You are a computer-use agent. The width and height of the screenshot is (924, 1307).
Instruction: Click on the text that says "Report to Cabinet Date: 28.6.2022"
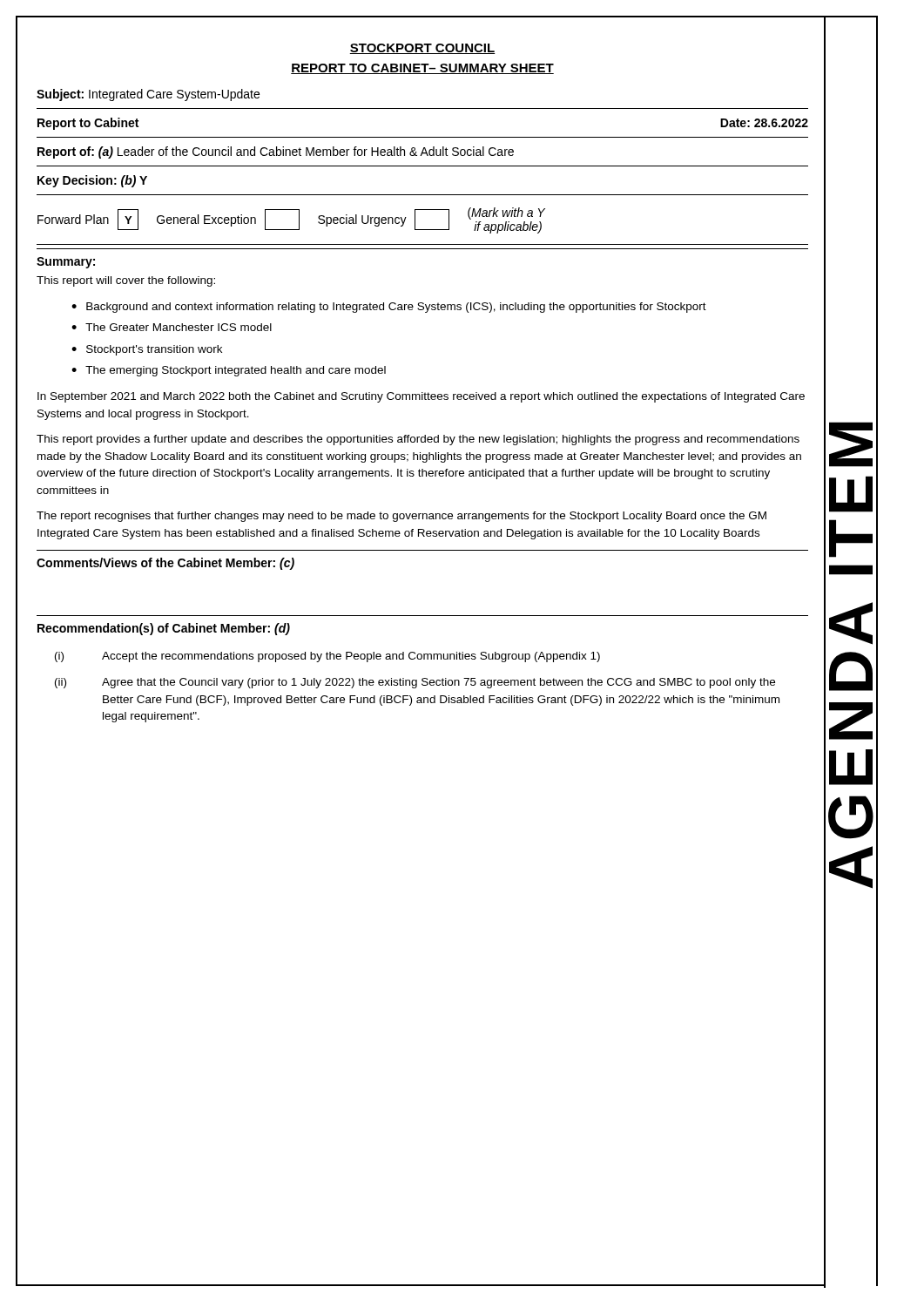85,123
